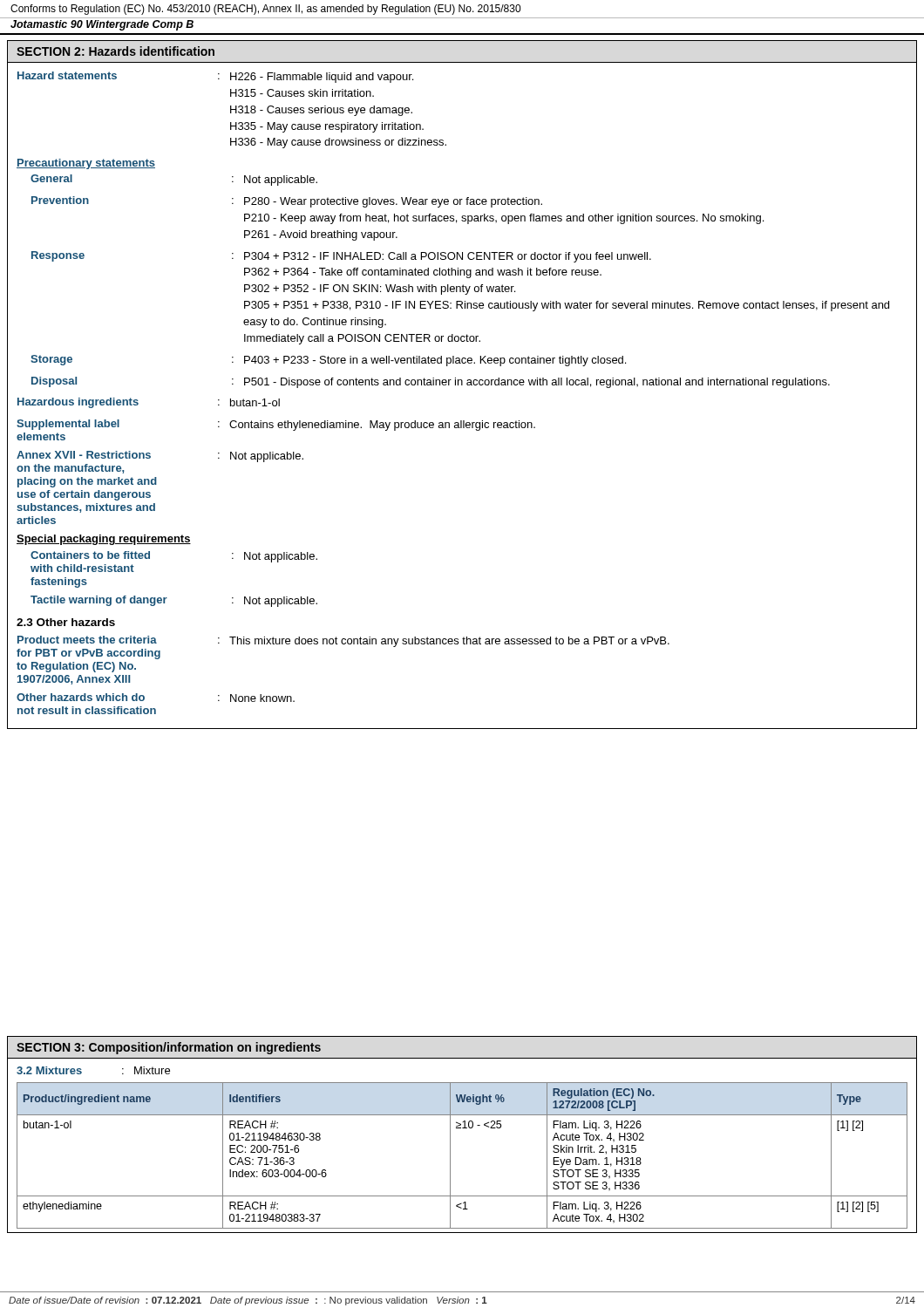Select the table that reads "[1] [2] [5]"

click(462, 1155)
